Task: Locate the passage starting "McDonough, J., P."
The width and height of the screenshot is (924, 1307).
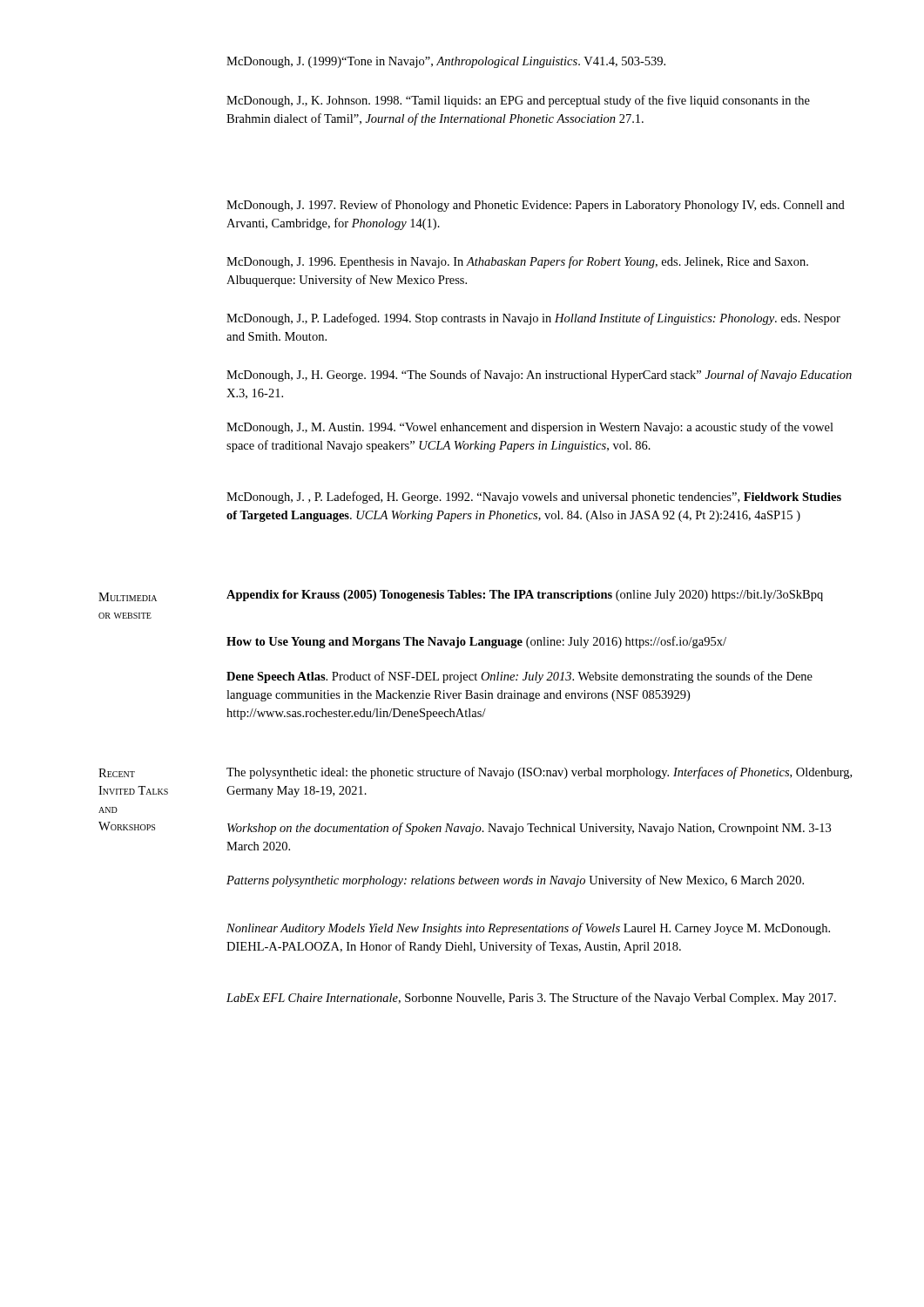Action: coord(533,327)
